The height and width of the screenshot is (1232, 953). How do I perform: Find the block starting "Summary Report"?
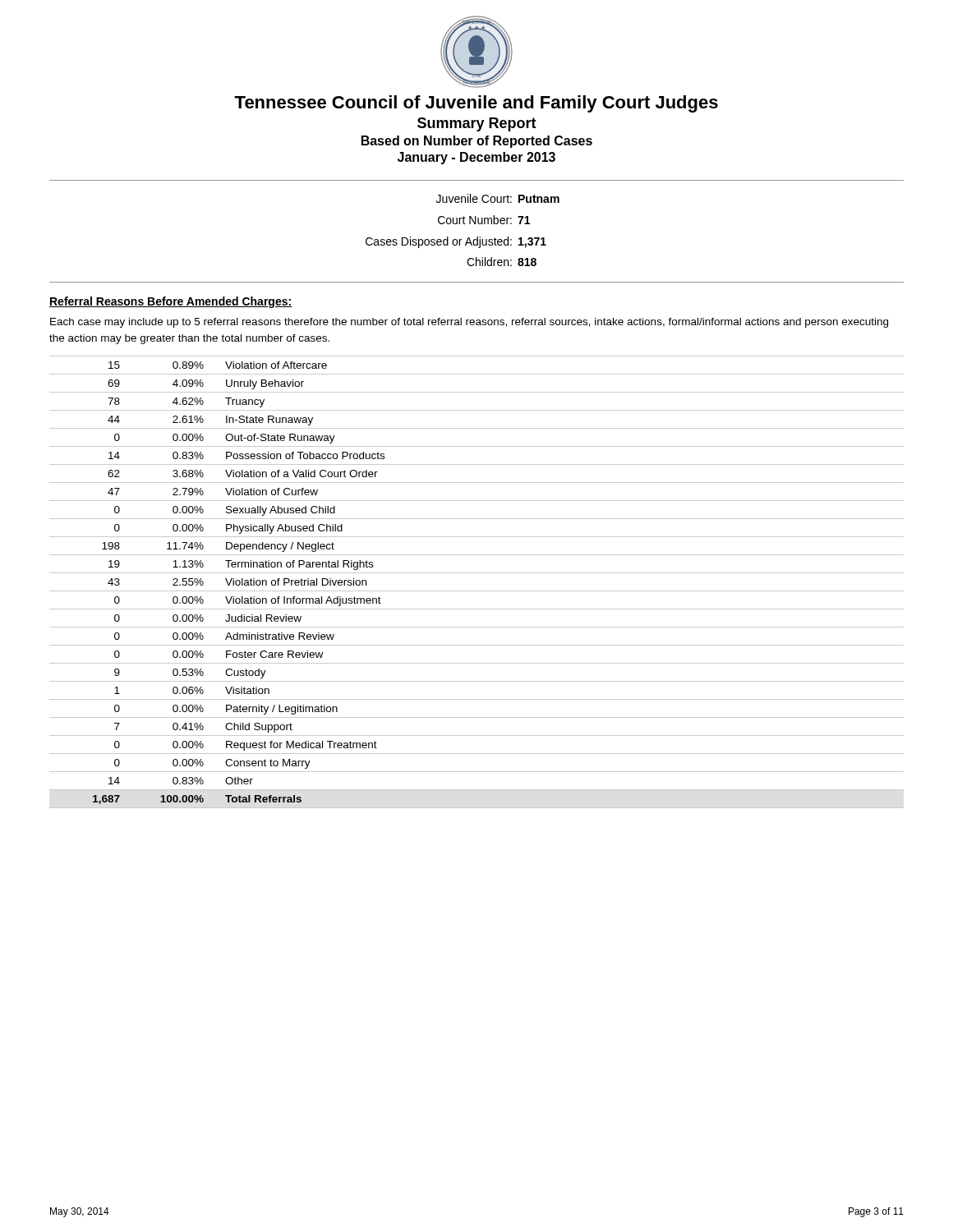pos(476,123)
